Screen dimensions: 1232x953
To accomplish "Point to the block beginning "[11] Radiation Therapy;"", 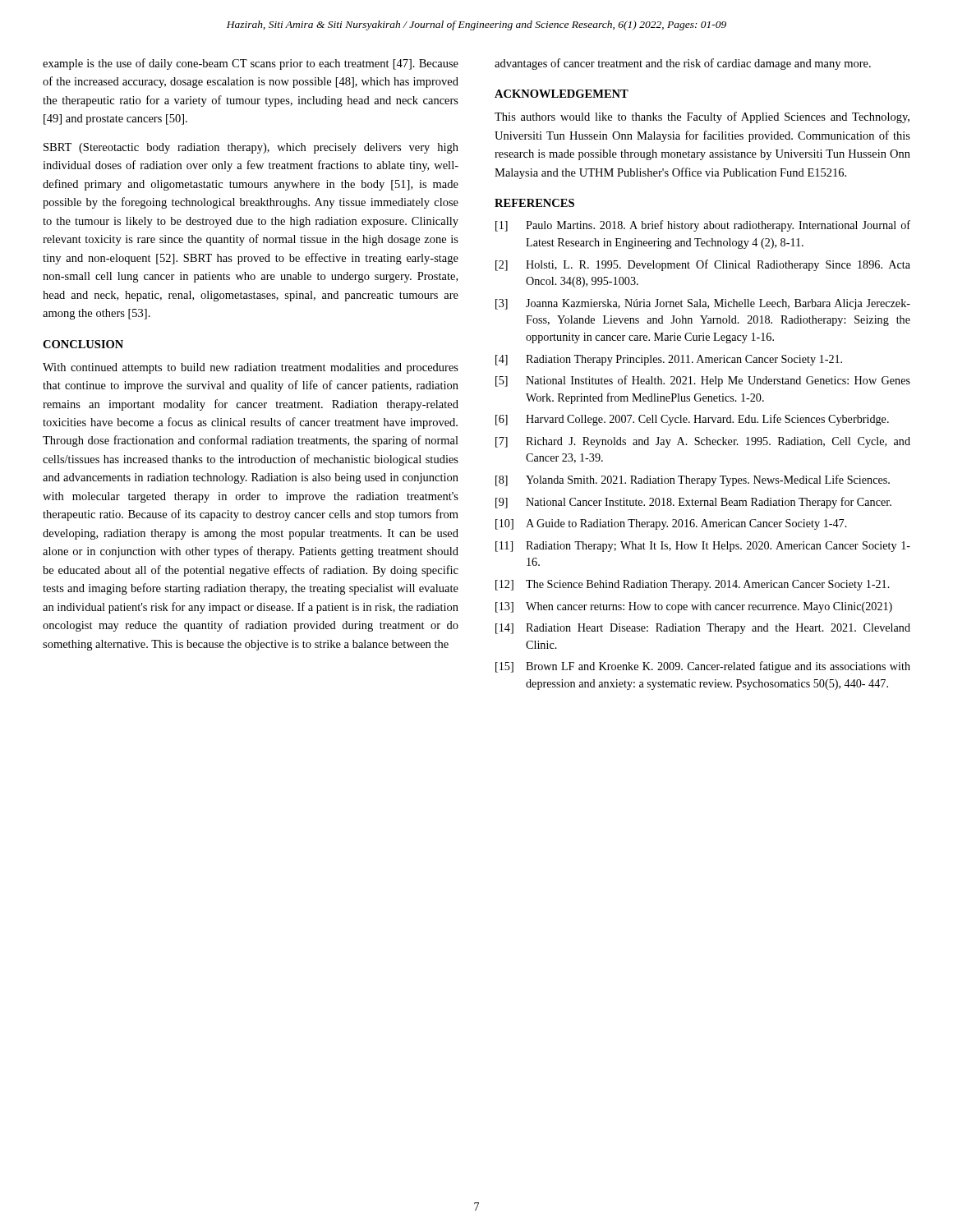I will coord(702,554).
